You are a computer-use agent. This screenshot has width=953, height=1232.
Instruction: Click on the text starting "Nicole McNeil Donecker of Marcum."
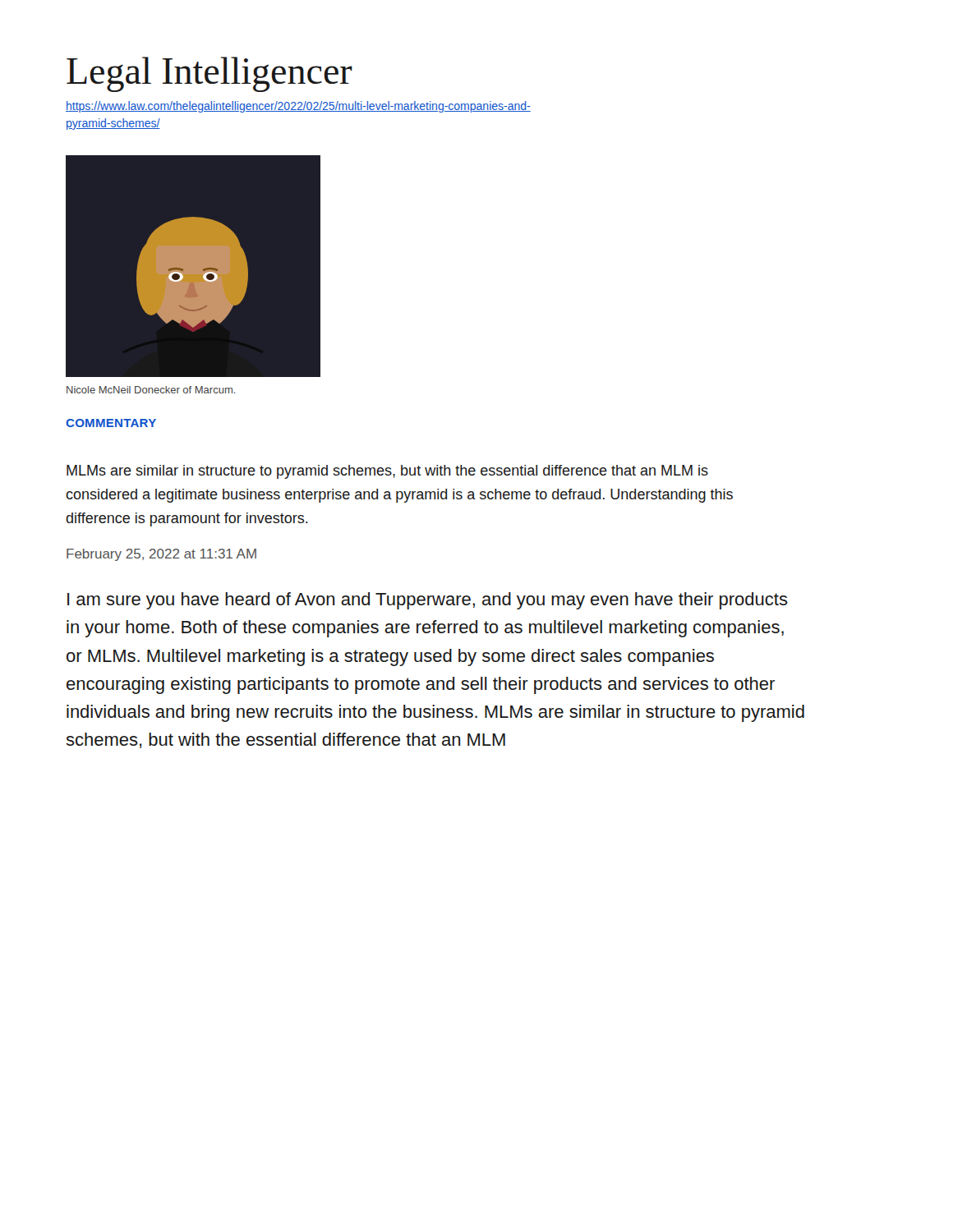151,390
